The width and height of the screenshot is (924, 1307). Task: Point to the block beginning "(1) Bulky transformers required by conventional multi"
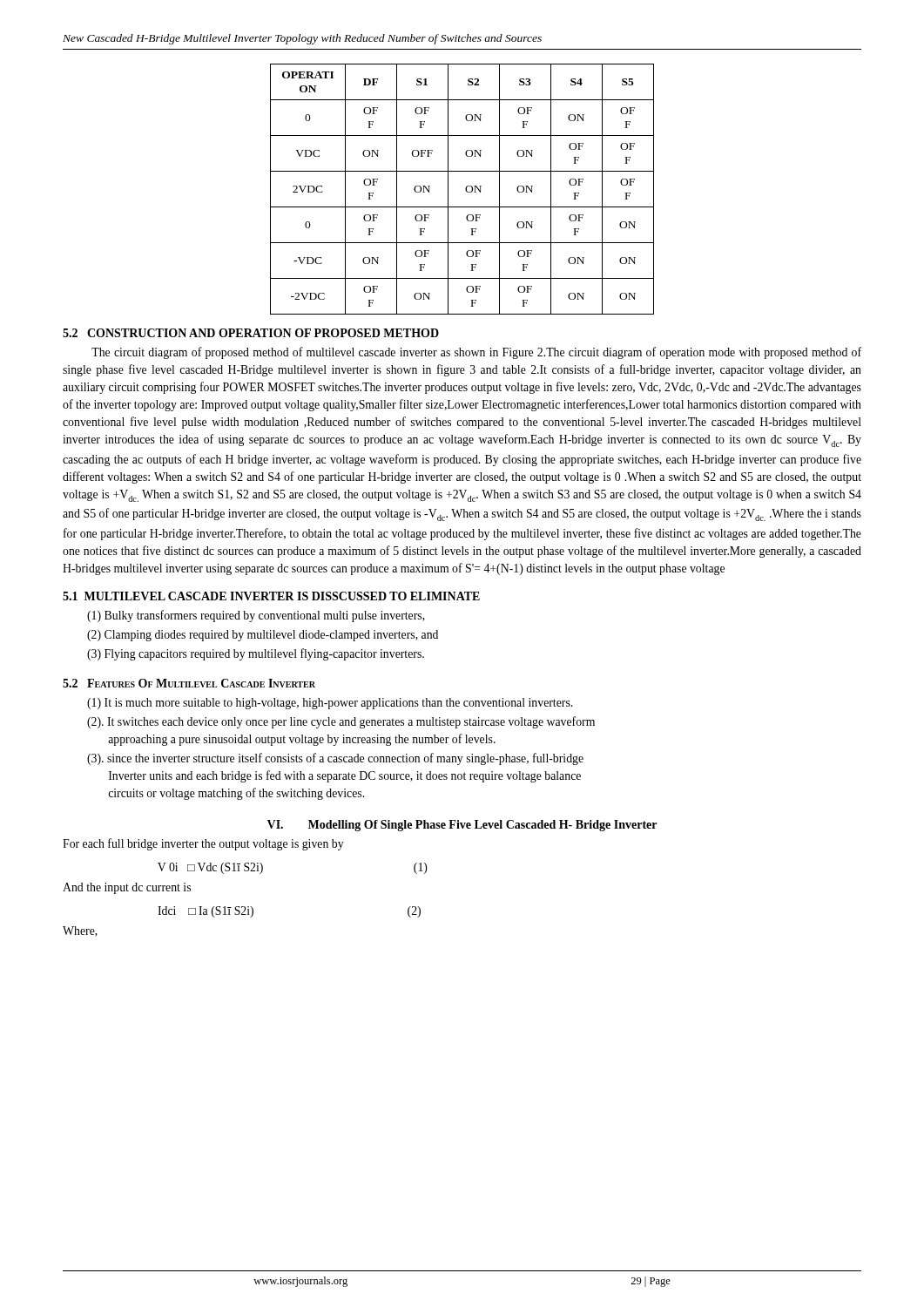click(256, 616)
